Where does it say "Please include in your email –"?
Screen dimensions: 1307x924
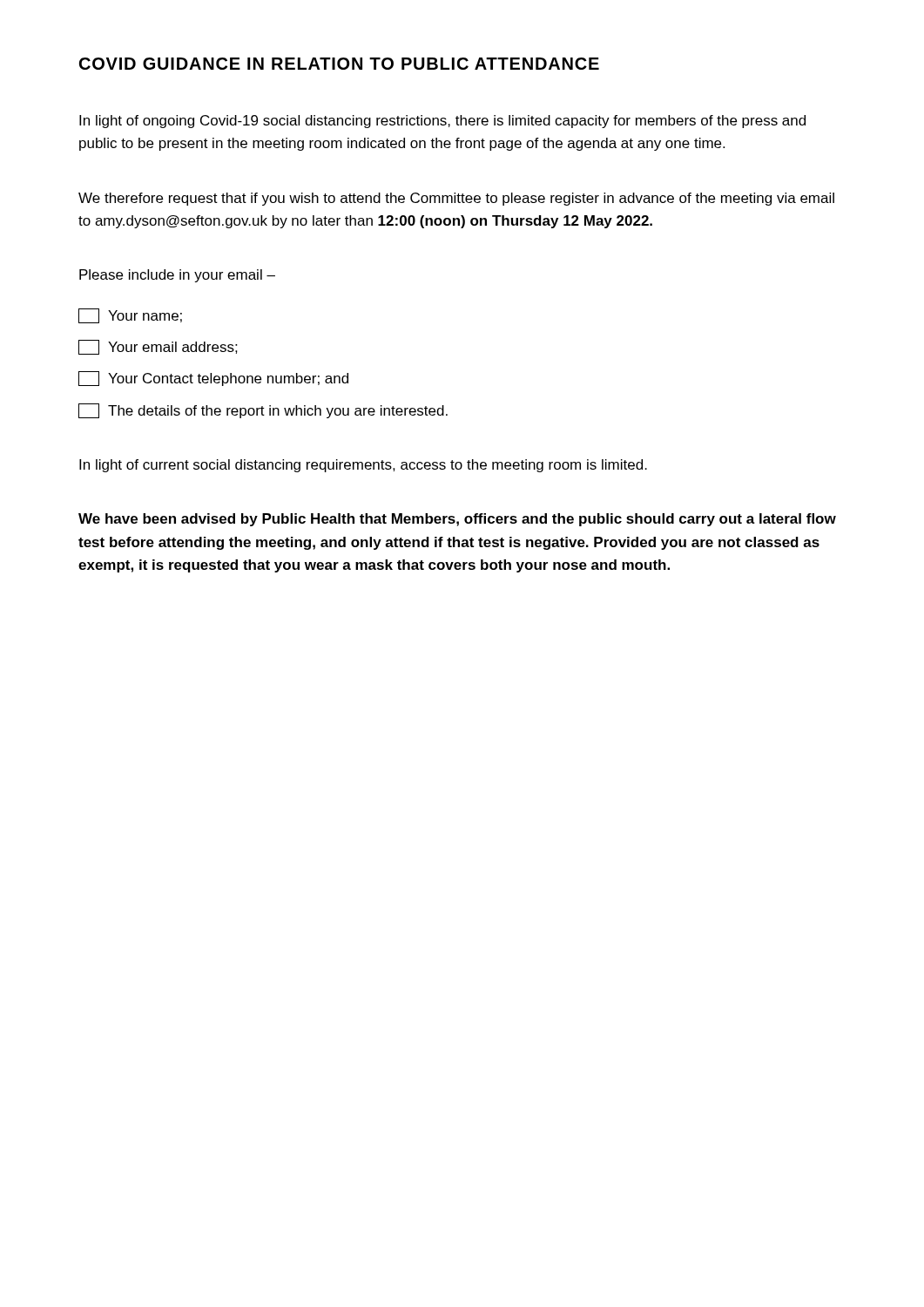pyautogui.click(x=177, y=275)
